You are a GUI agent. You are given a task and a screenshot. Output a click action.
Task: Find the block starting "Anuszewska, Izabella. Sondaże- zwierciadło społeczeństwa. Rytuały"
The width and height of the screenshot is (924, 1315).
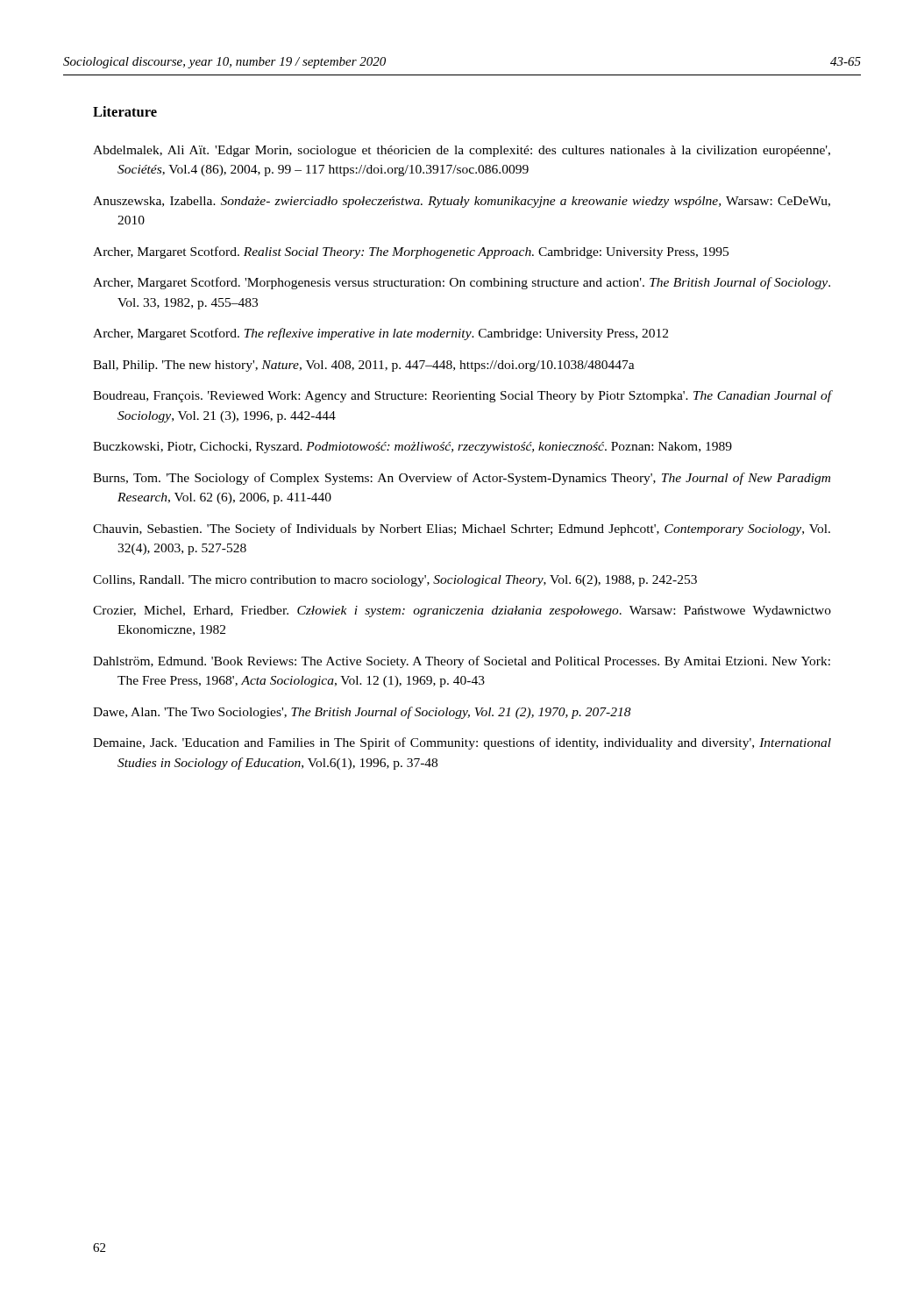462,211
